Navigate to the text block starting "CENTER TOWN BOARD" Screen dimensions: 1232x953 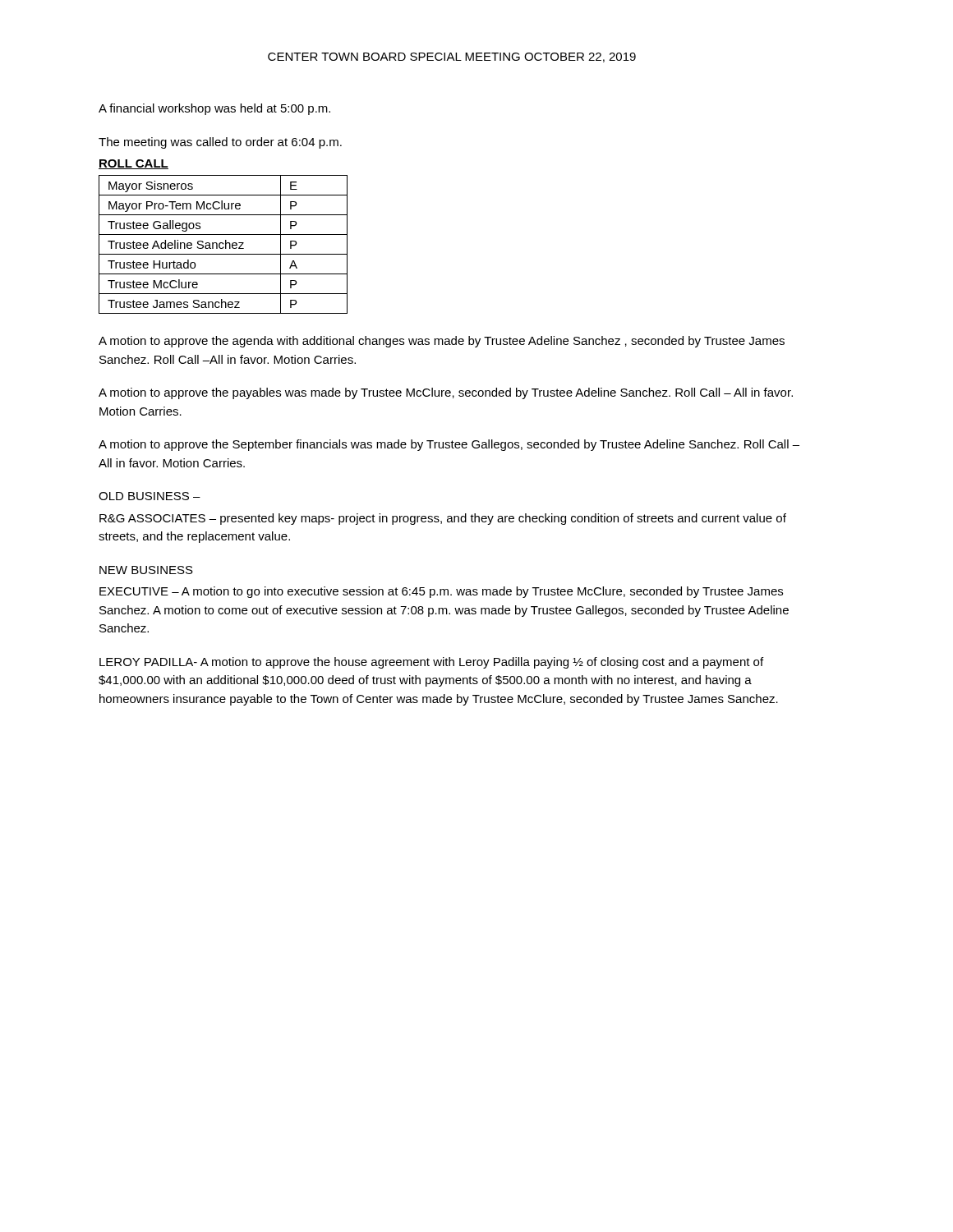[452, 56]
